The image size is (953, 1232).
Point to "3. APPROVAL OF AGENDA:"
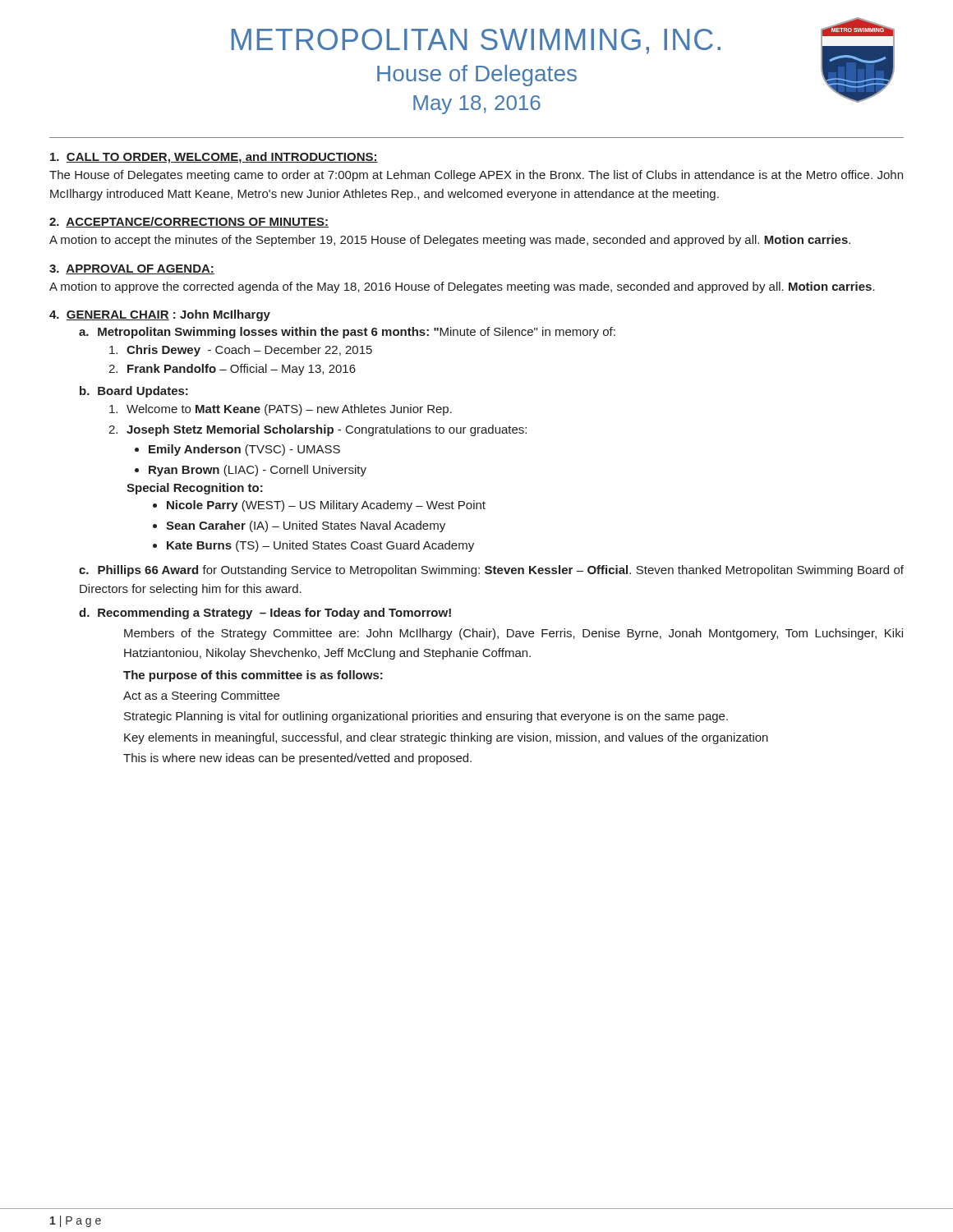click(x=132, y=268)
